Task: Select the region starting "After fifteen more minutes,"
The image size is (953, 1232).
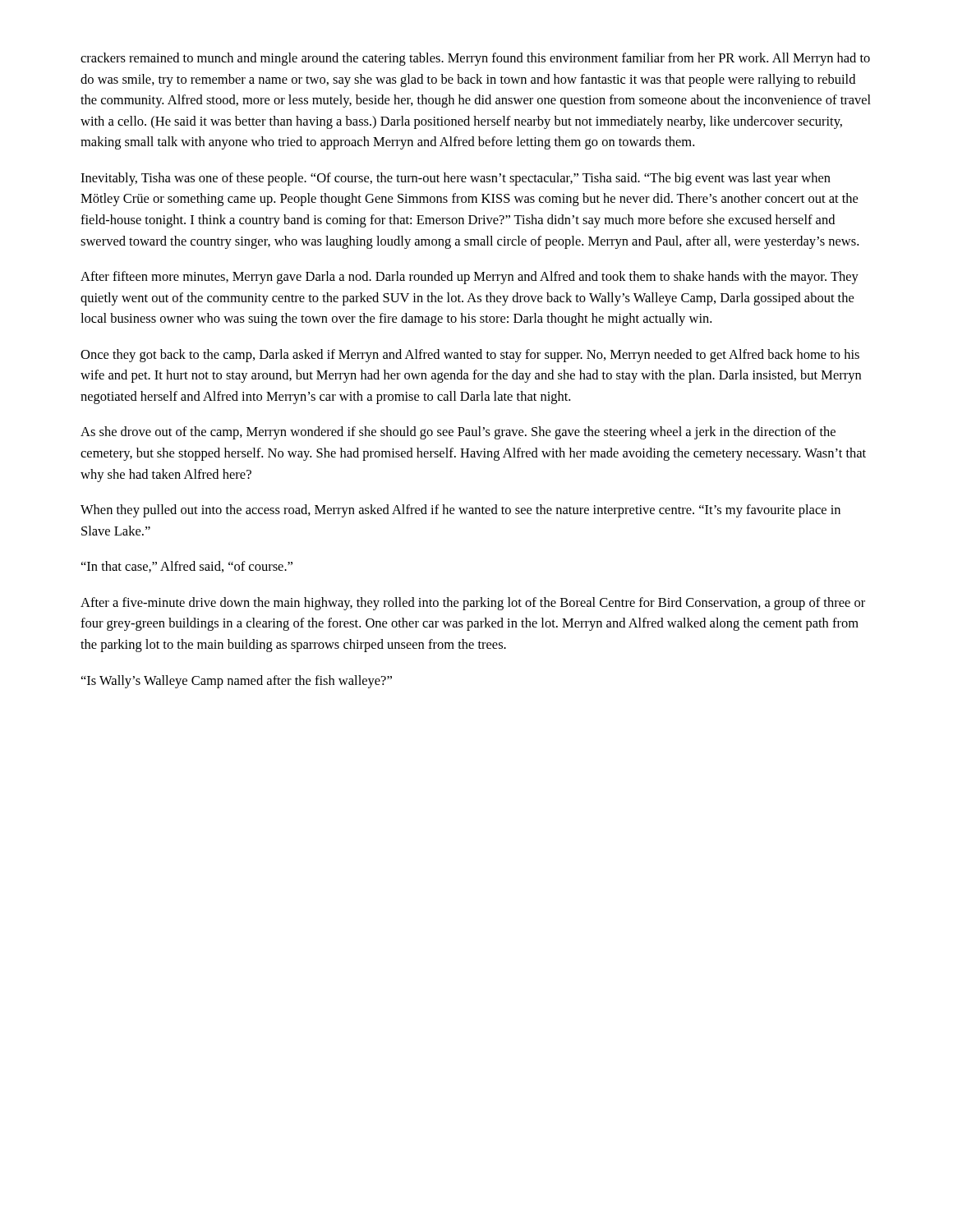Action: (469, 297)
